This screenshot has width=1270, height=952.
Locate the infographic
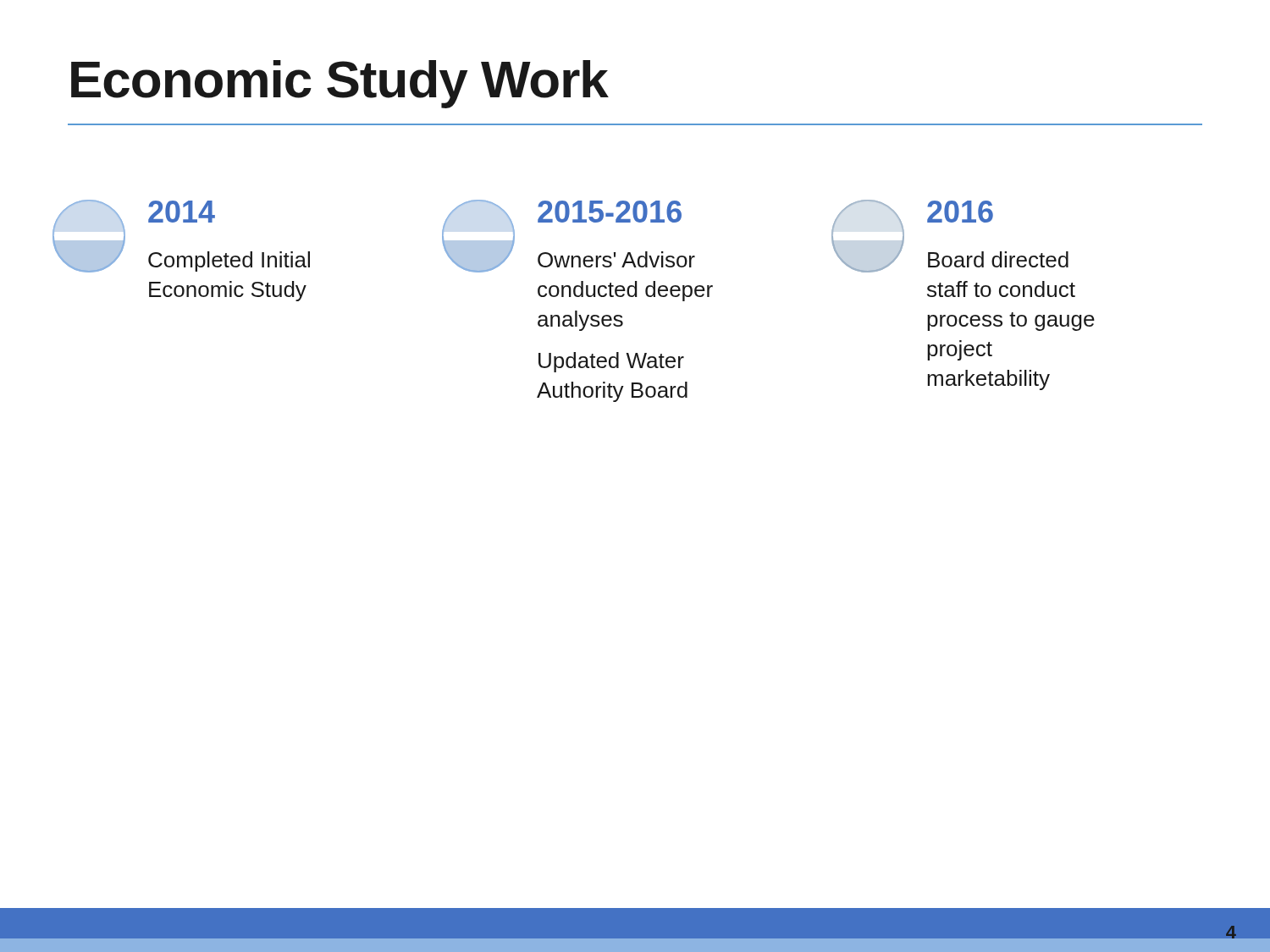(635, 306)
